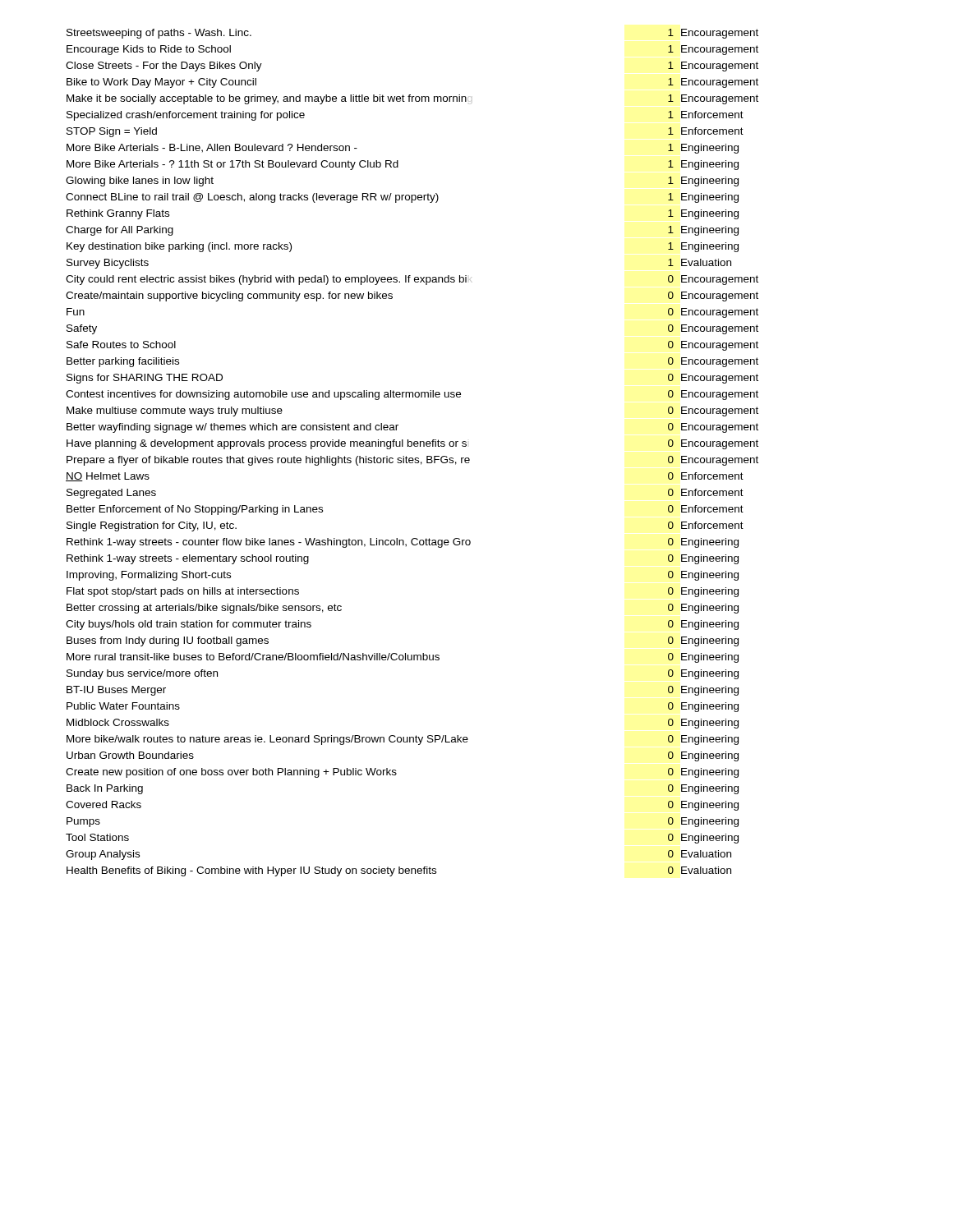Find the text starting "Flat spot stop/start pads on"
This screenshot has height=1232, width=953.
pos(181,592)
